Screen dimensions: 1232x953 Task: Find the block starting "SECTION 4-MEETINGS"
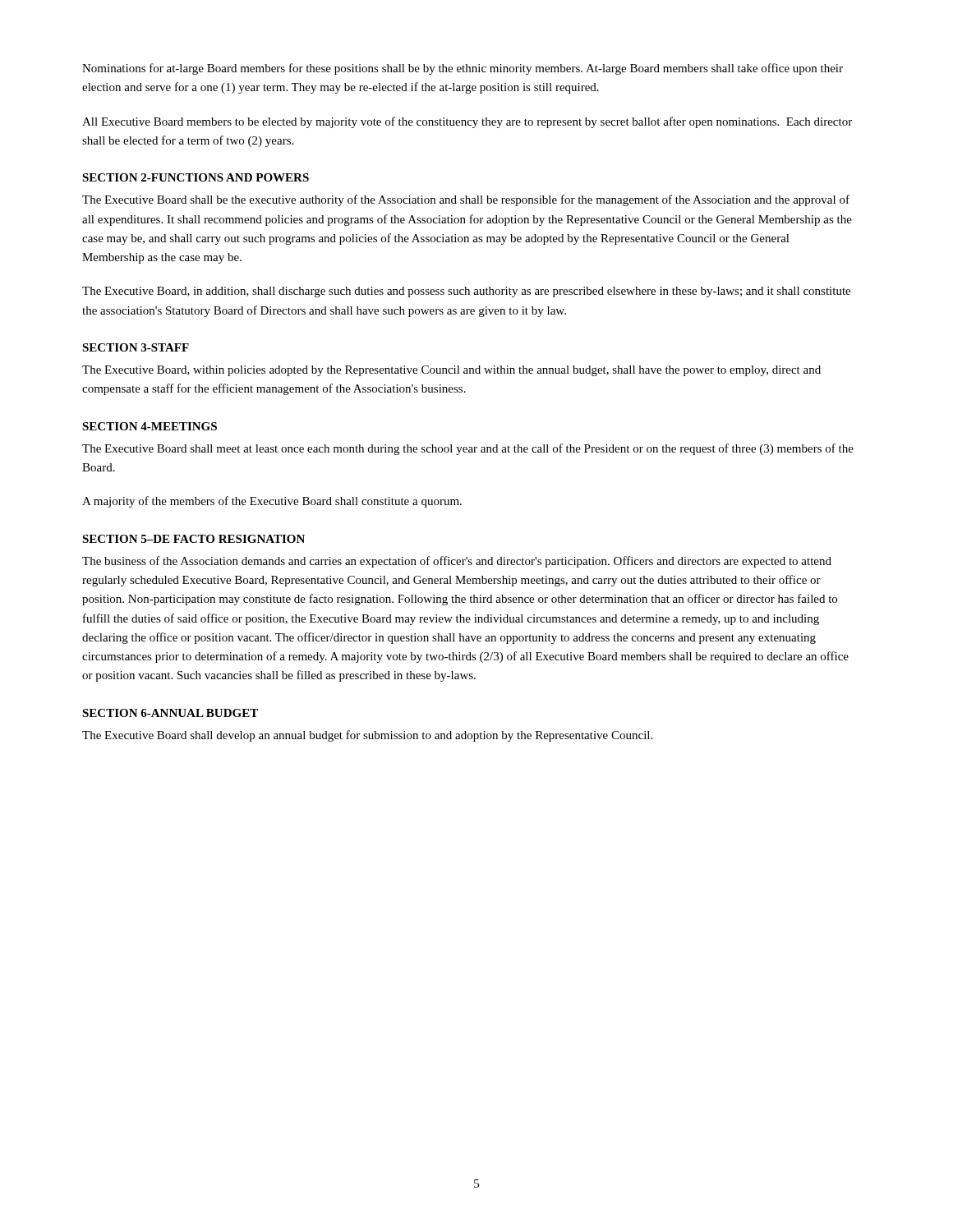click(150, 426)
